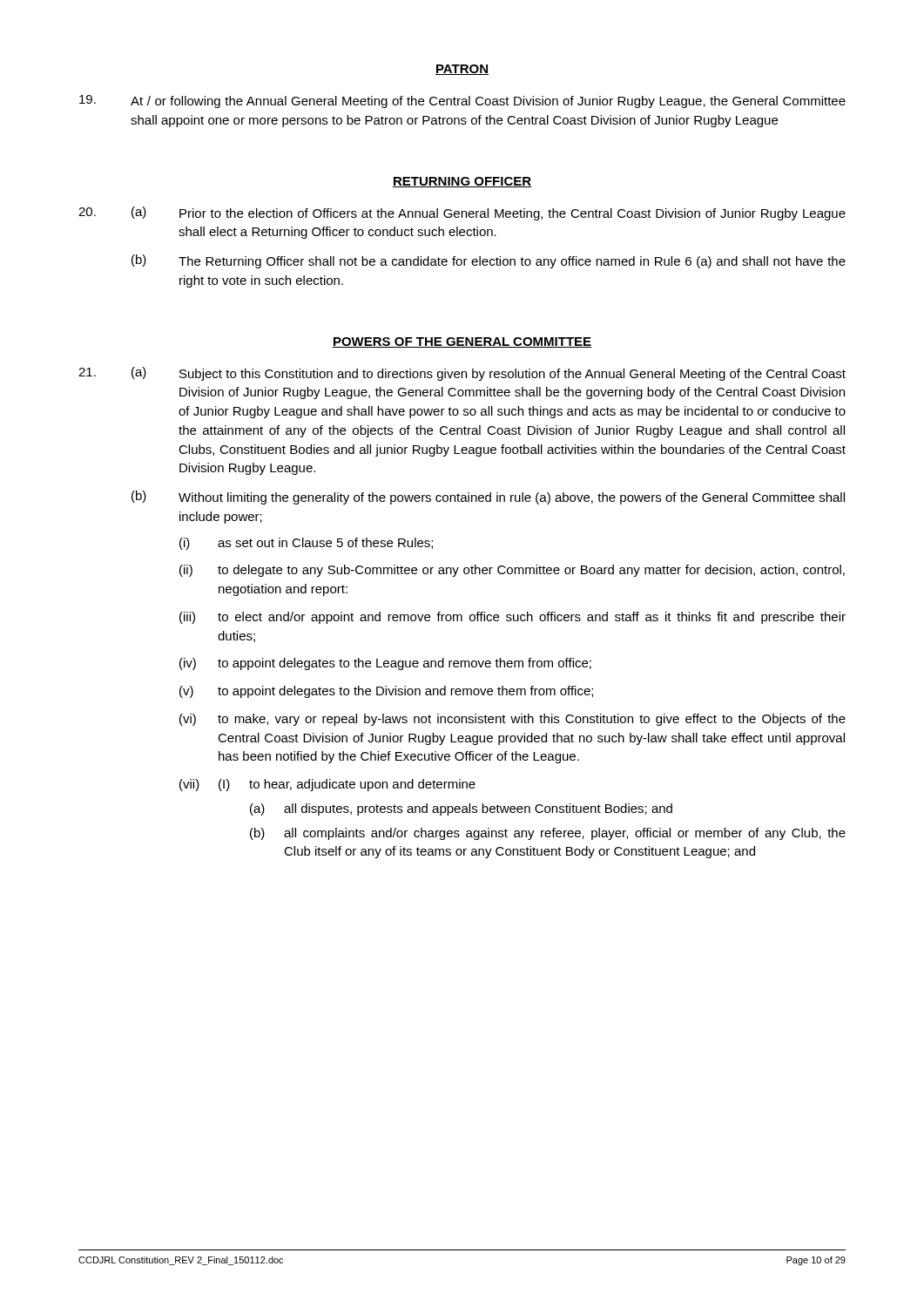Point to the element starting "20. (a) Prior to the"
The image size is (924, 1307).
(462, 222)
